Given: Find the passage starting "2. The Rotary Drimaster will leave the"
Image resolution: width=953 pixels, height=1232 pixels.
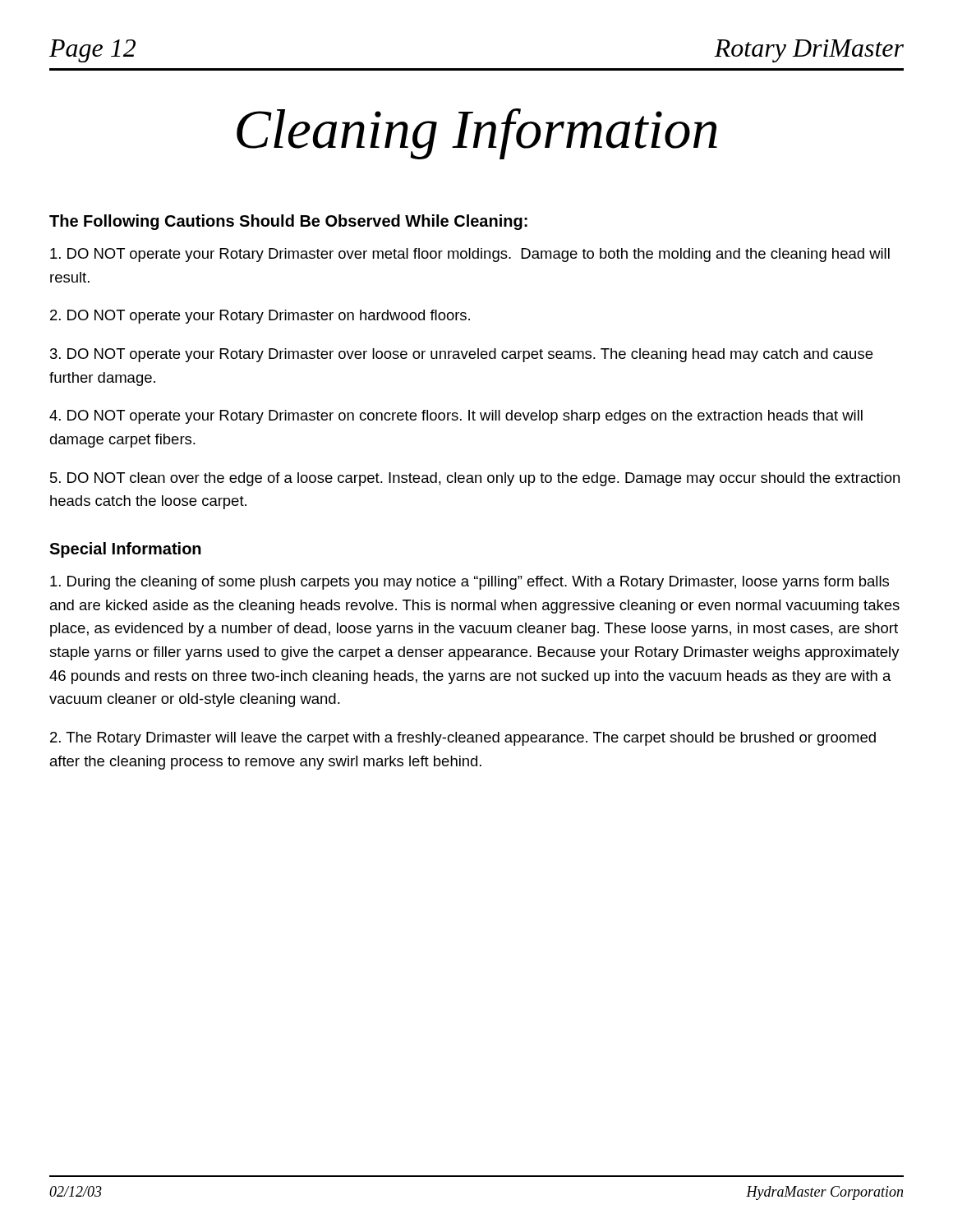Looking at the screenshot, I should pyautogui.click(x=463, y=749).
